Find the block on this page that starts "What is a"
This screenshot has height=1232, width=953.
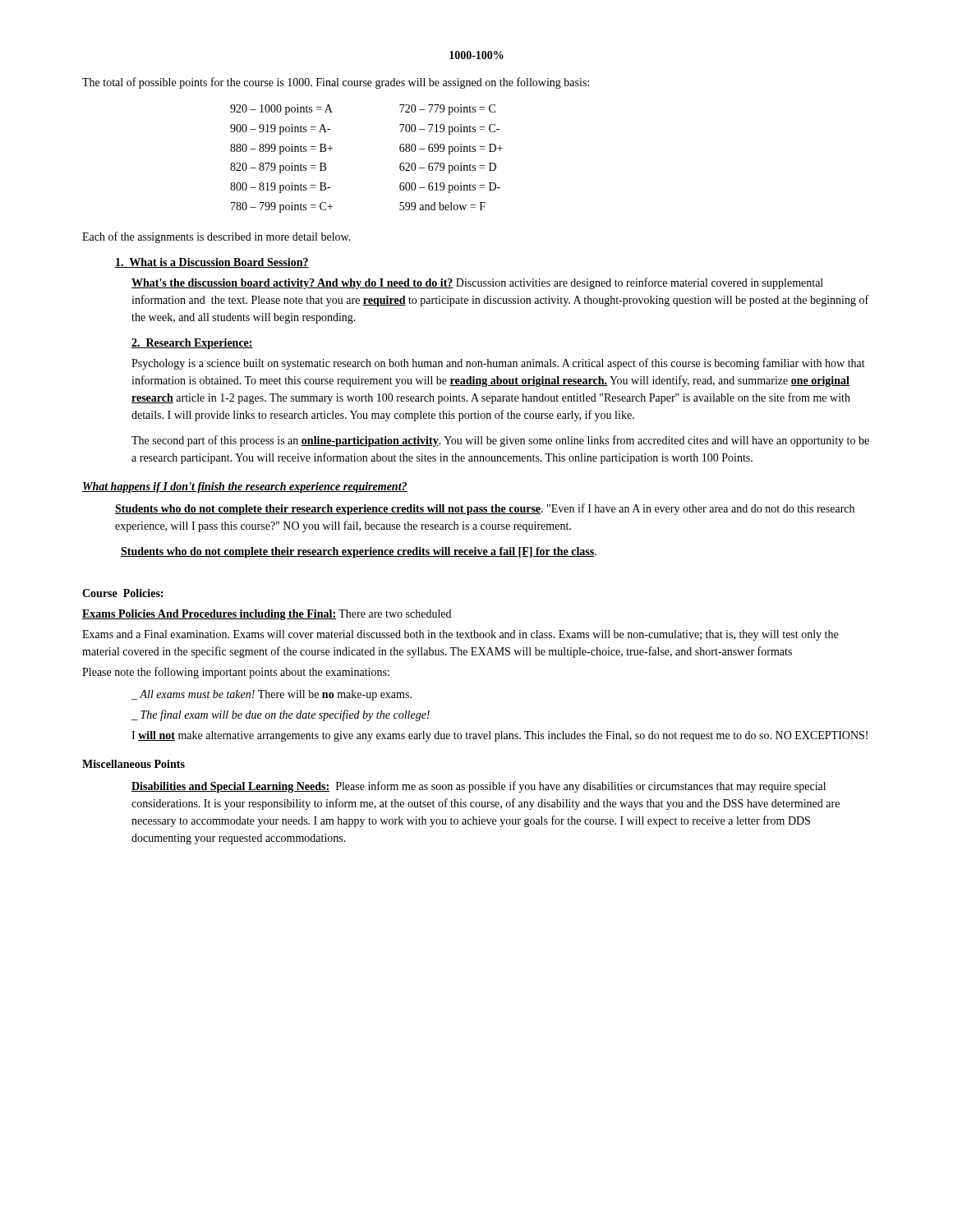(493, 290)
